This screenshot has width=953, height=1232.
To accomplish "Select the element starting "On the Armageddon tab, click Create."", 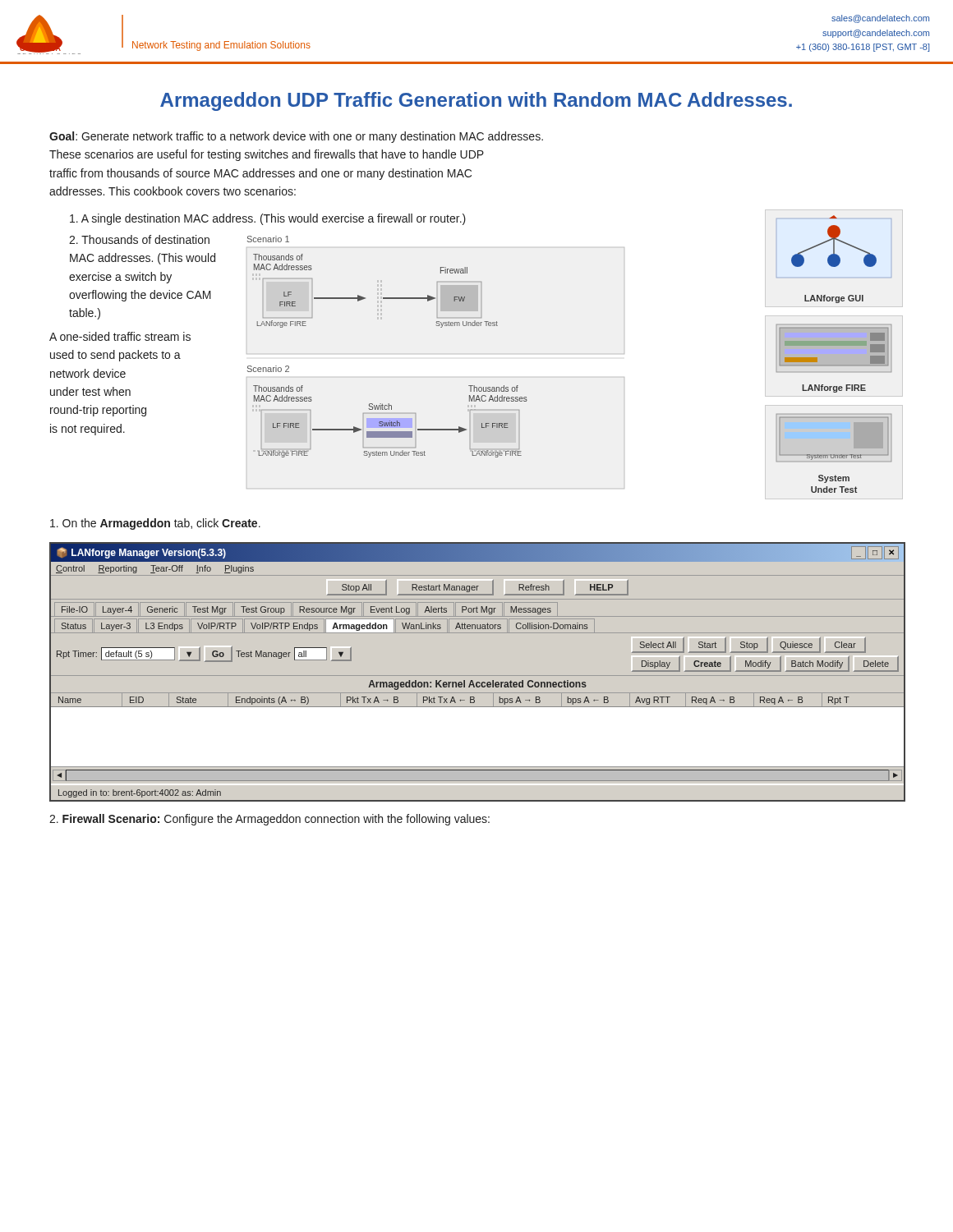I will click(155, 523).
